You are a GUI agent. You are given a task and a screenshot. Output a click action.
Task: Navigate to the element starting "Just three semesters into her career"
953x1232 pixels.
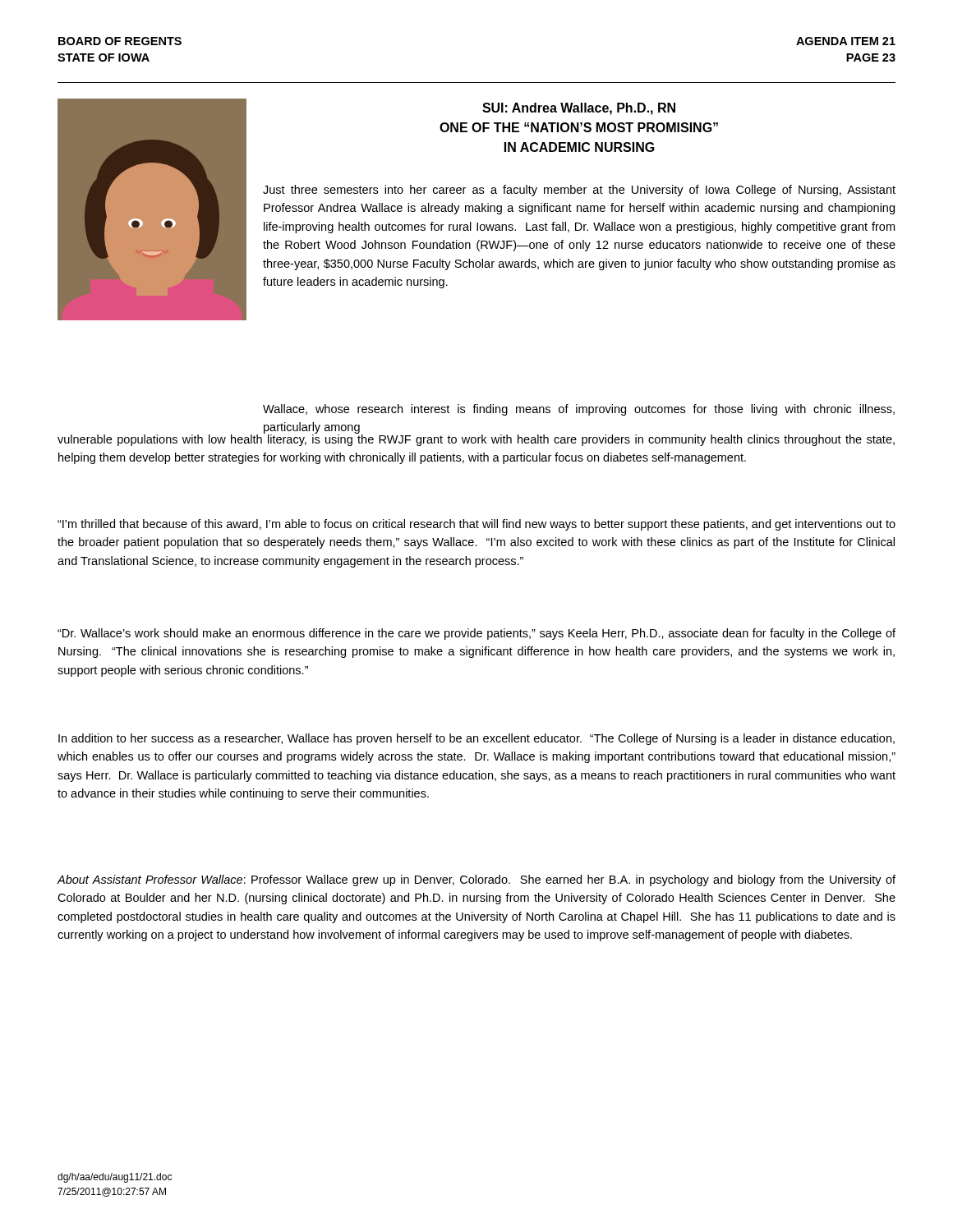pos(579,236)
